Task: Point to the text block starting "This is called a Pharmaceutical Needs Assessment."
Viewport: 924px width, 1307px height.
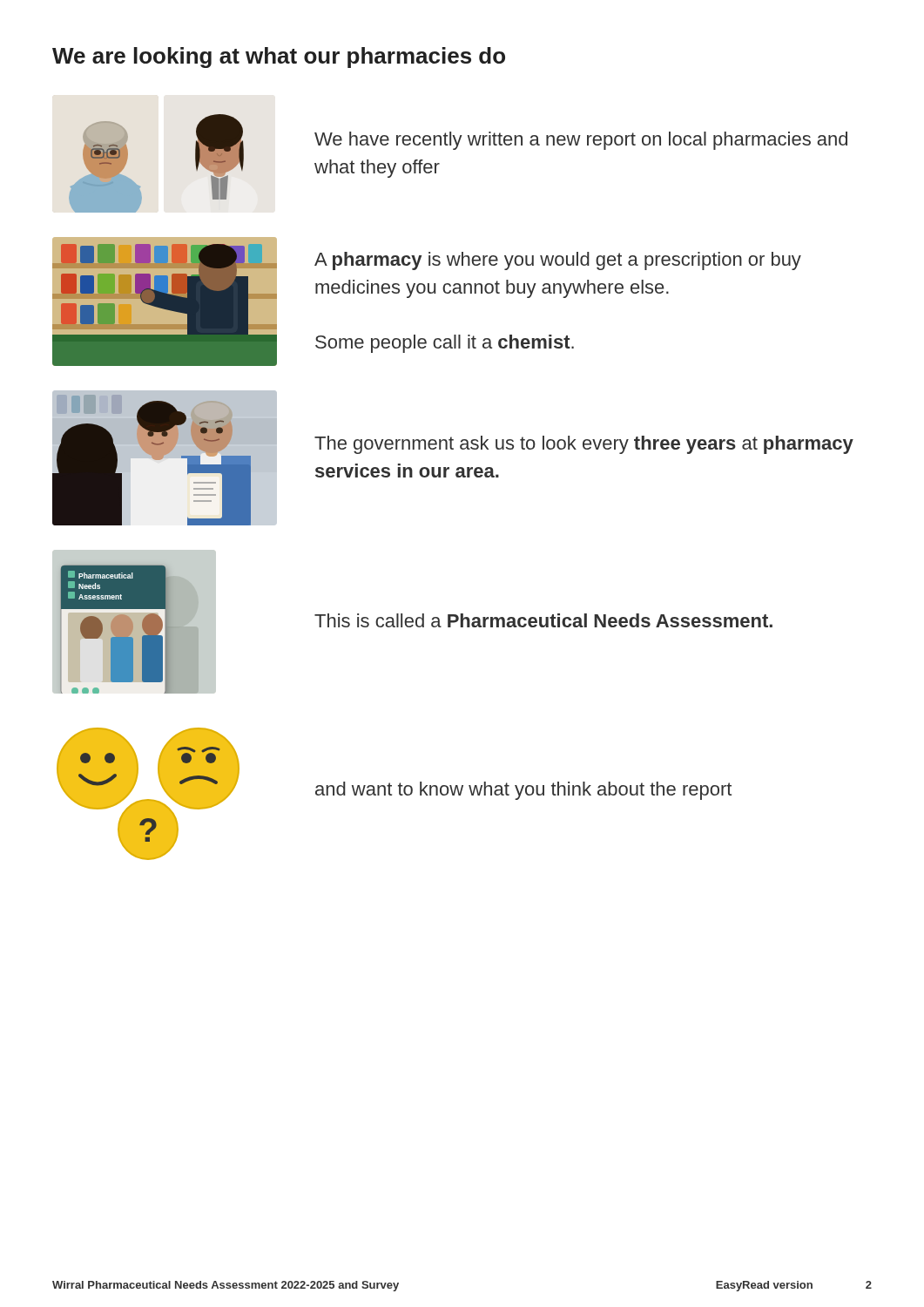Action: (544, 621)
